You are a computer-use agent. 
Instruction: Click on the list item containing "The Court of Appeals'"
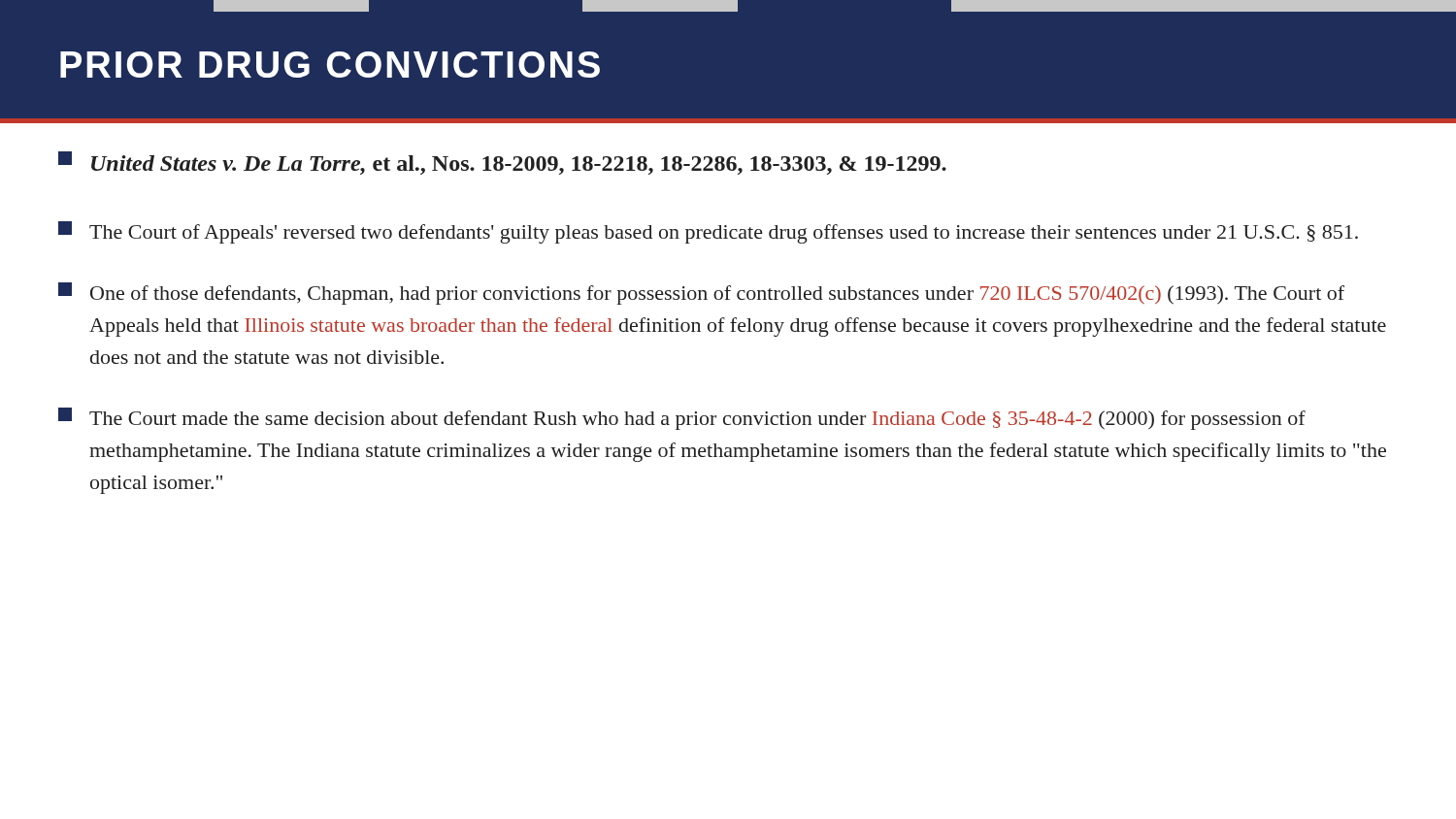point(738,231)
